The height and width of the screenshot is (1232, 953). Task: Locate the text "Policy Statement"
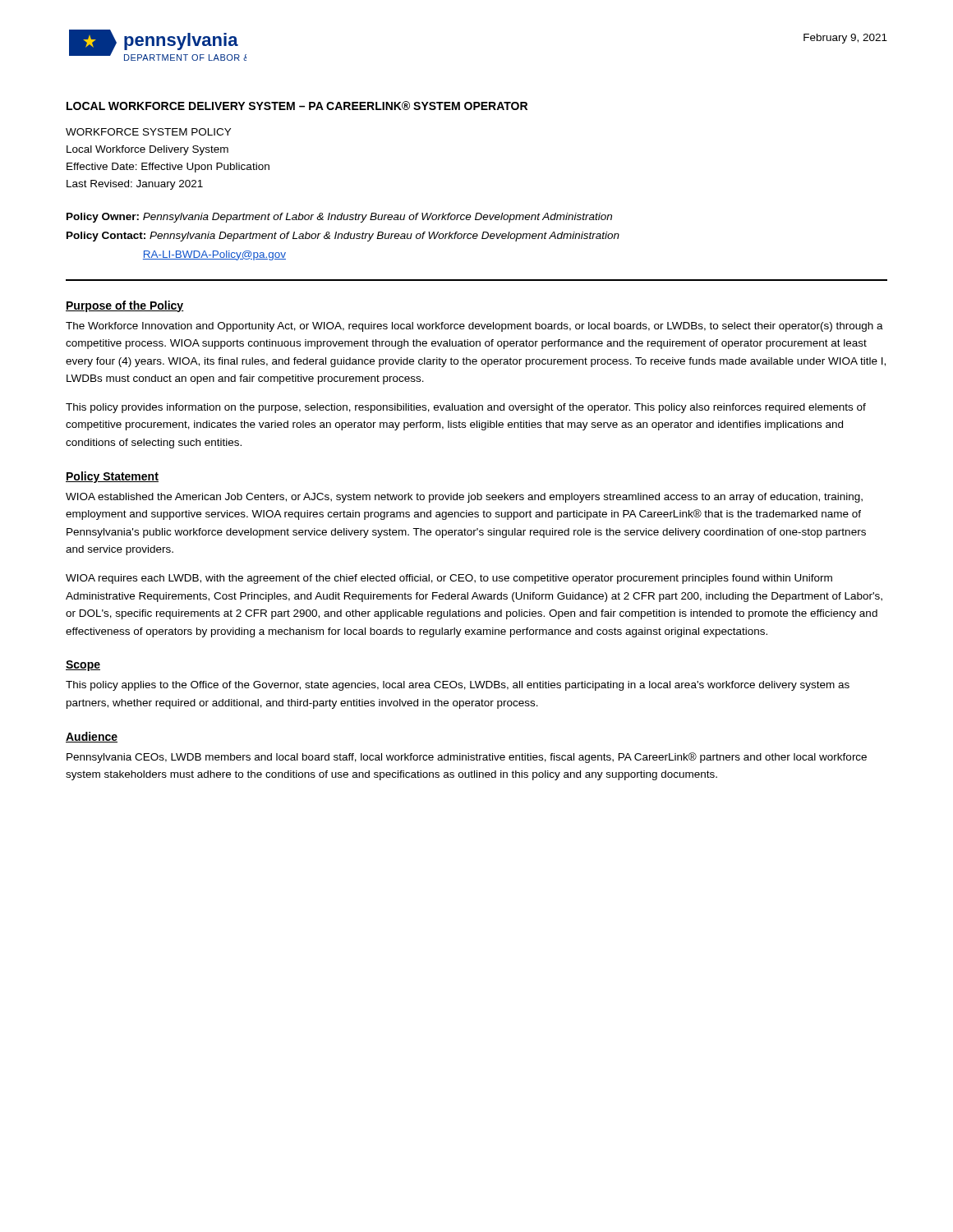click(112, 476)
